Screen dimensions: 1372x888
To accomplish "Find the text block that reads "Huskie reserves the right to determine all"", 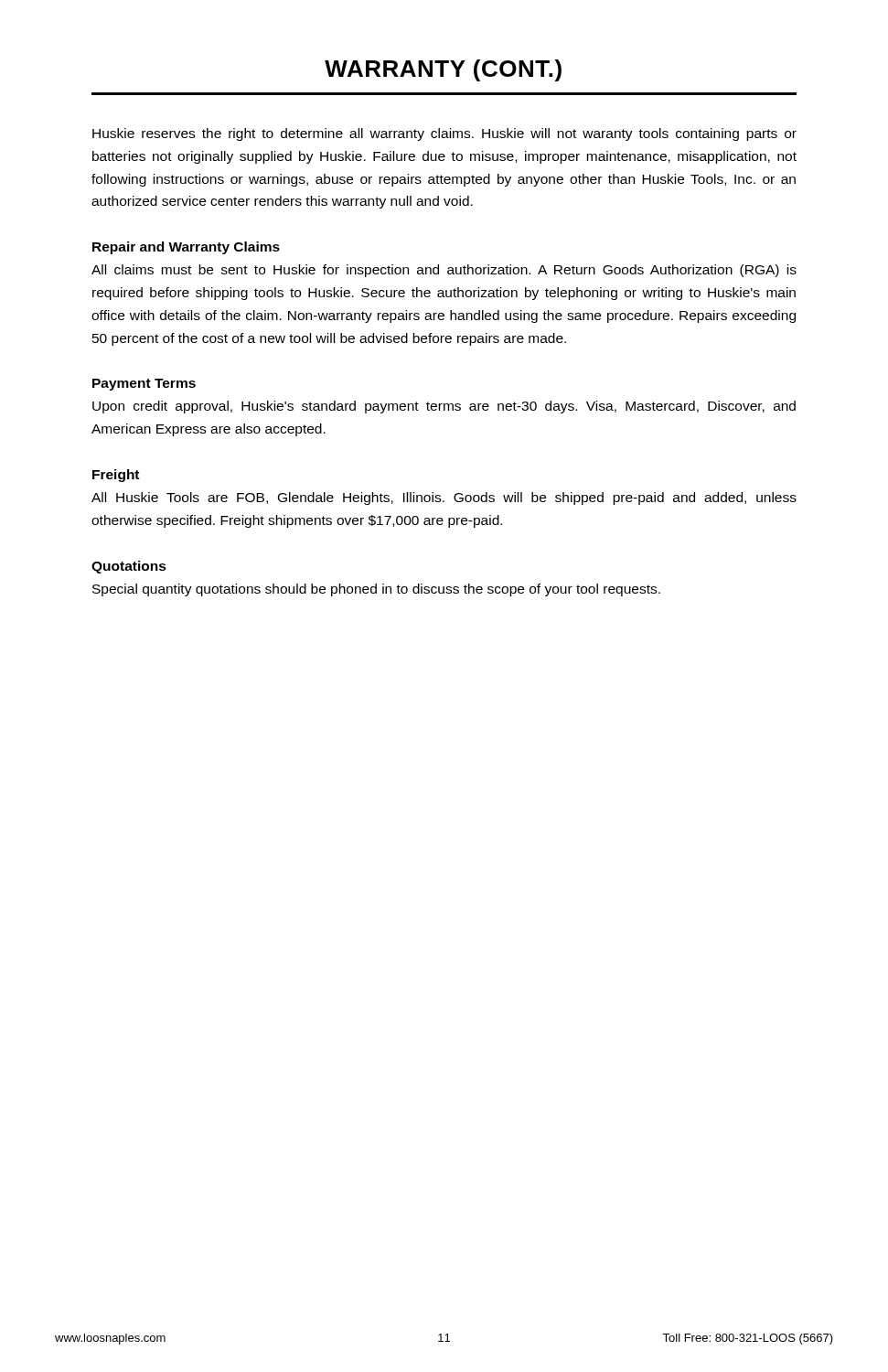I will pos(444,167).
